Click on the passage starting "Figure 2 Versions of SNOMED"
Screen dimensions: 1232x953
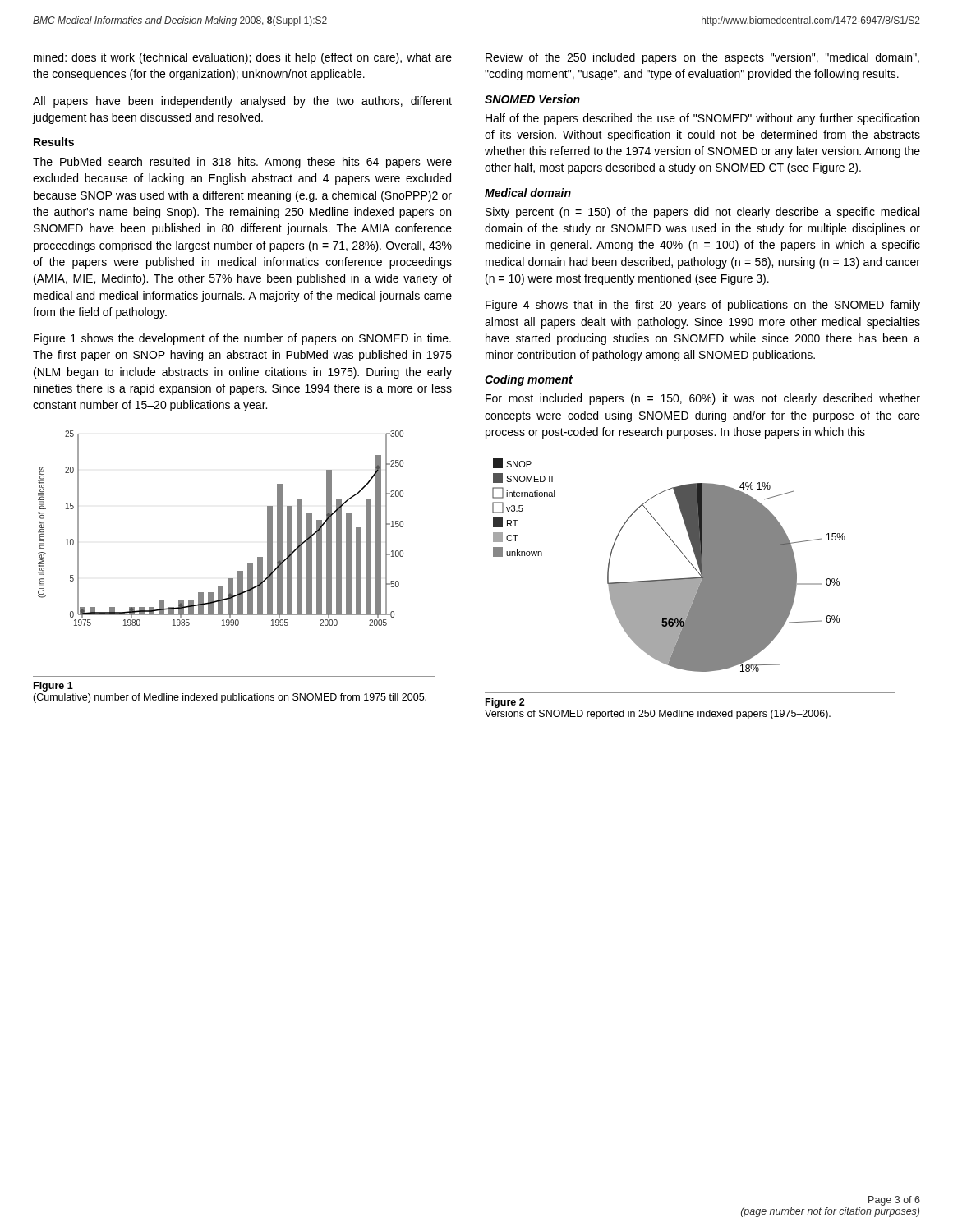click(658, 708)
